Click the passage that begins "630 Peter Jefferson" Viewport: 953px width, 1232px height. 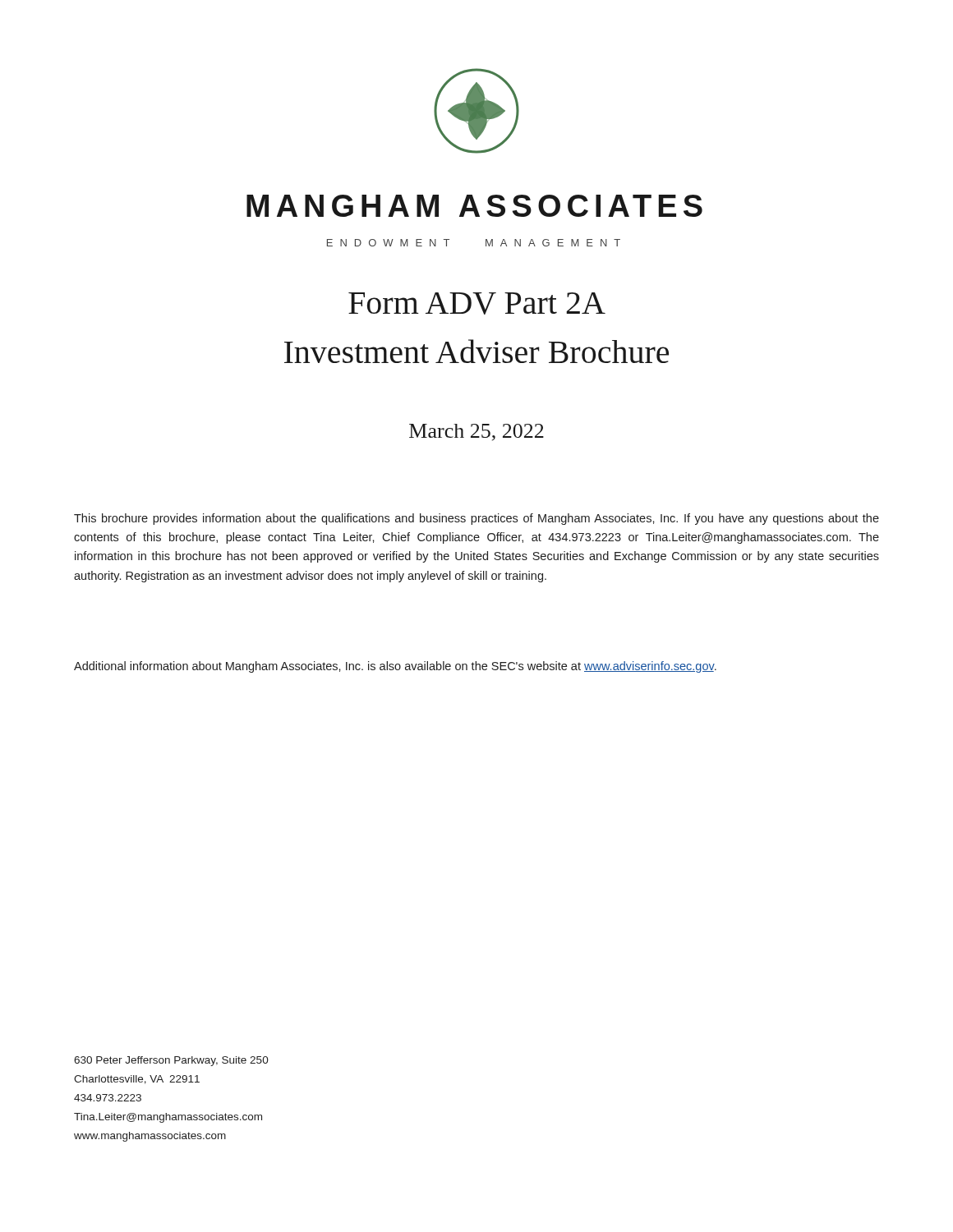tap(171, 1061)
